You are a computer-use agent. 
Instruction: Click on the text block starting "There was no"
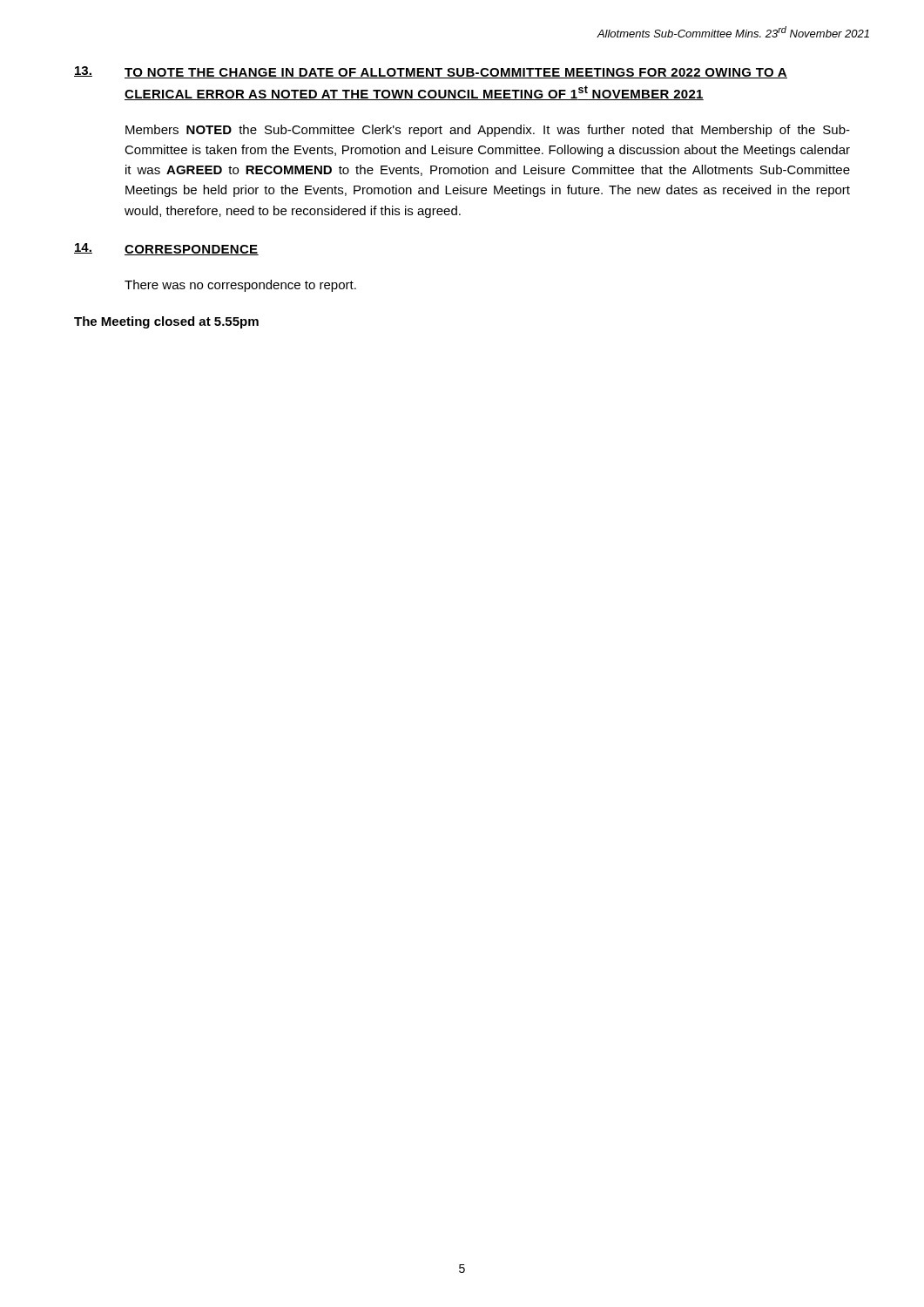click(x=241, y=284)
